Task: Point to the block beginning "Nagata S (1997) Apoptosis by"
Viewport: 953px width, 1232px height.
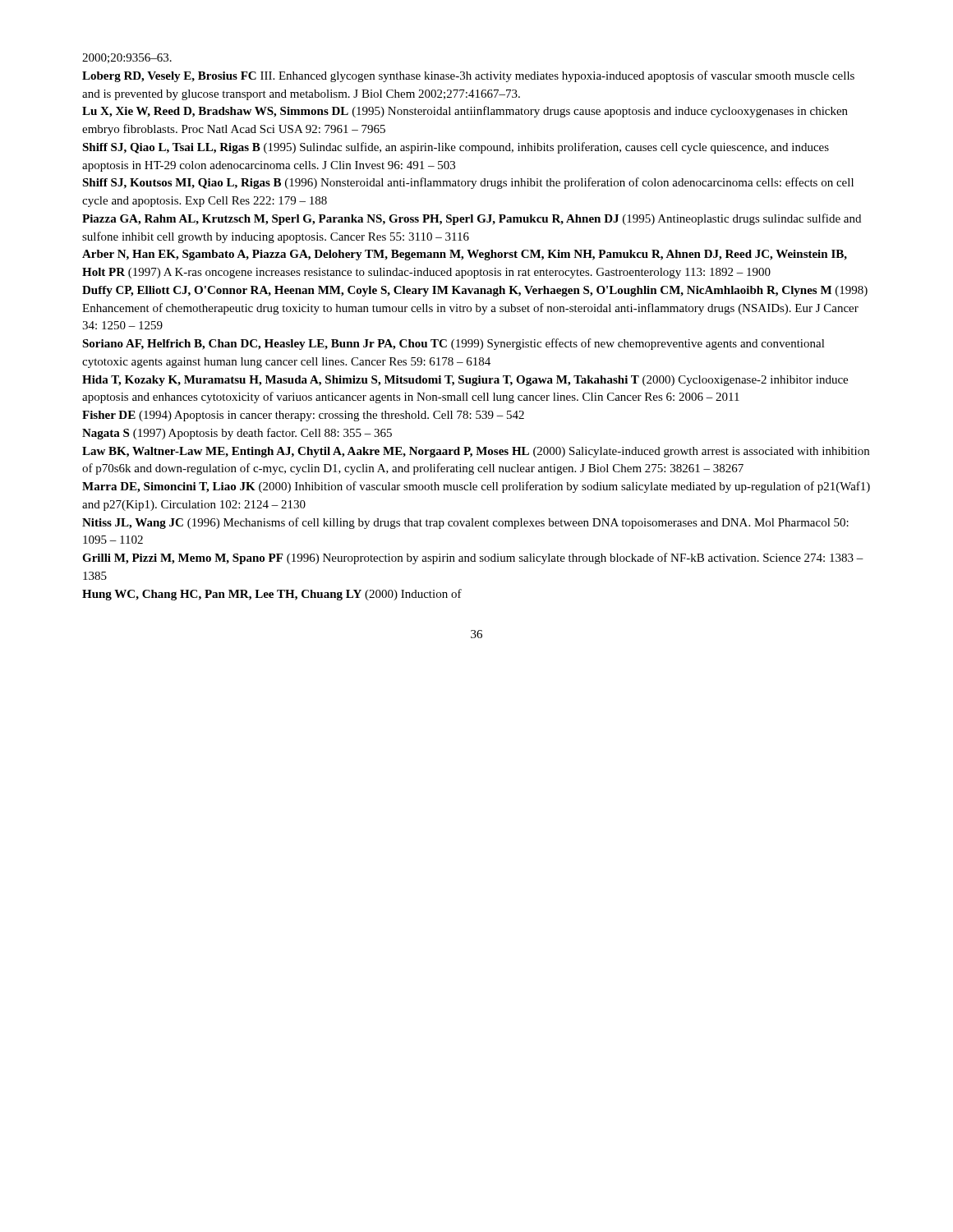Action: click(237, 434)
